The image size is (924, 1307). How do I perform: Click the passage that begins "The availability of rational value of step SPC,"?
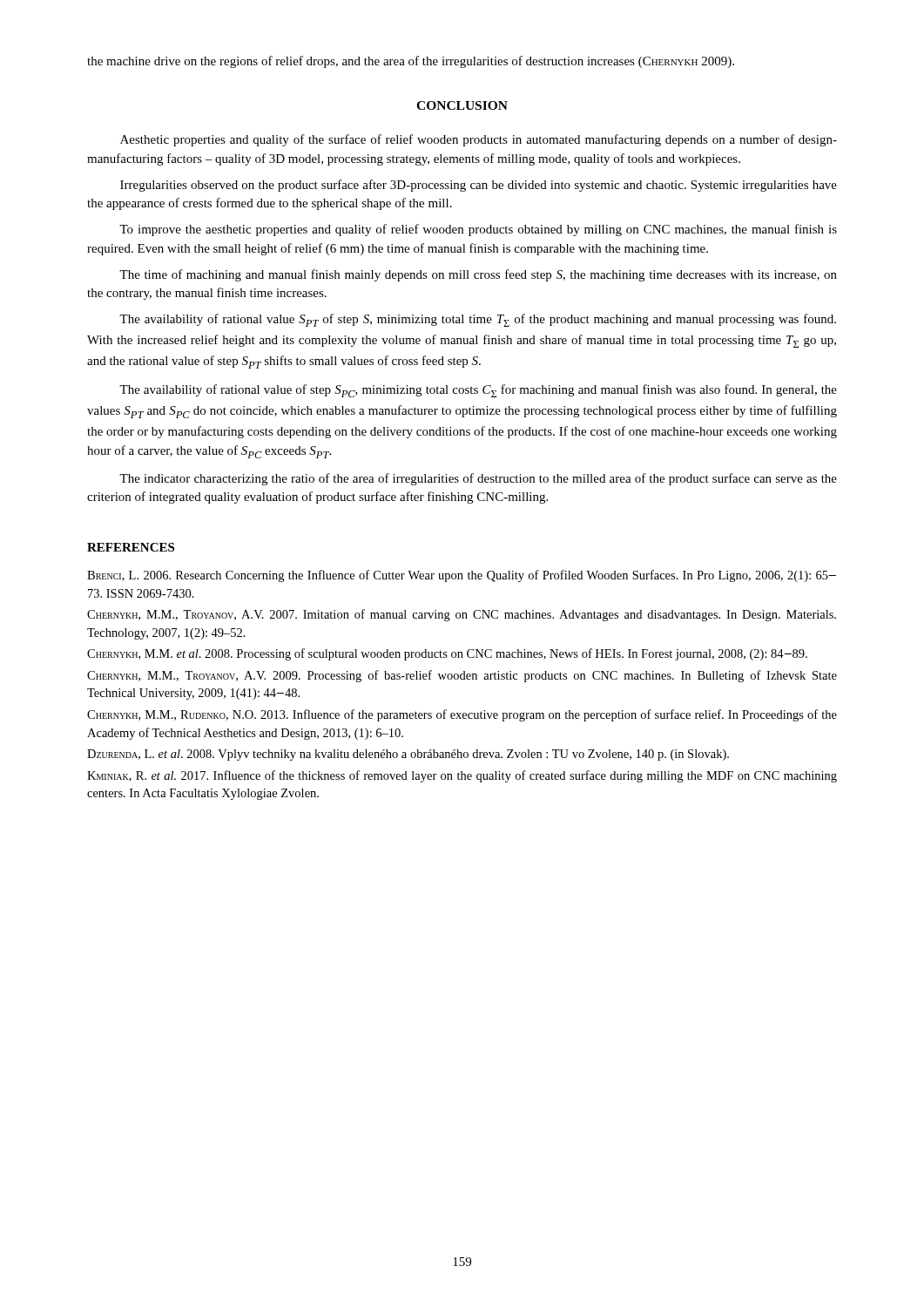click(462, 421)
